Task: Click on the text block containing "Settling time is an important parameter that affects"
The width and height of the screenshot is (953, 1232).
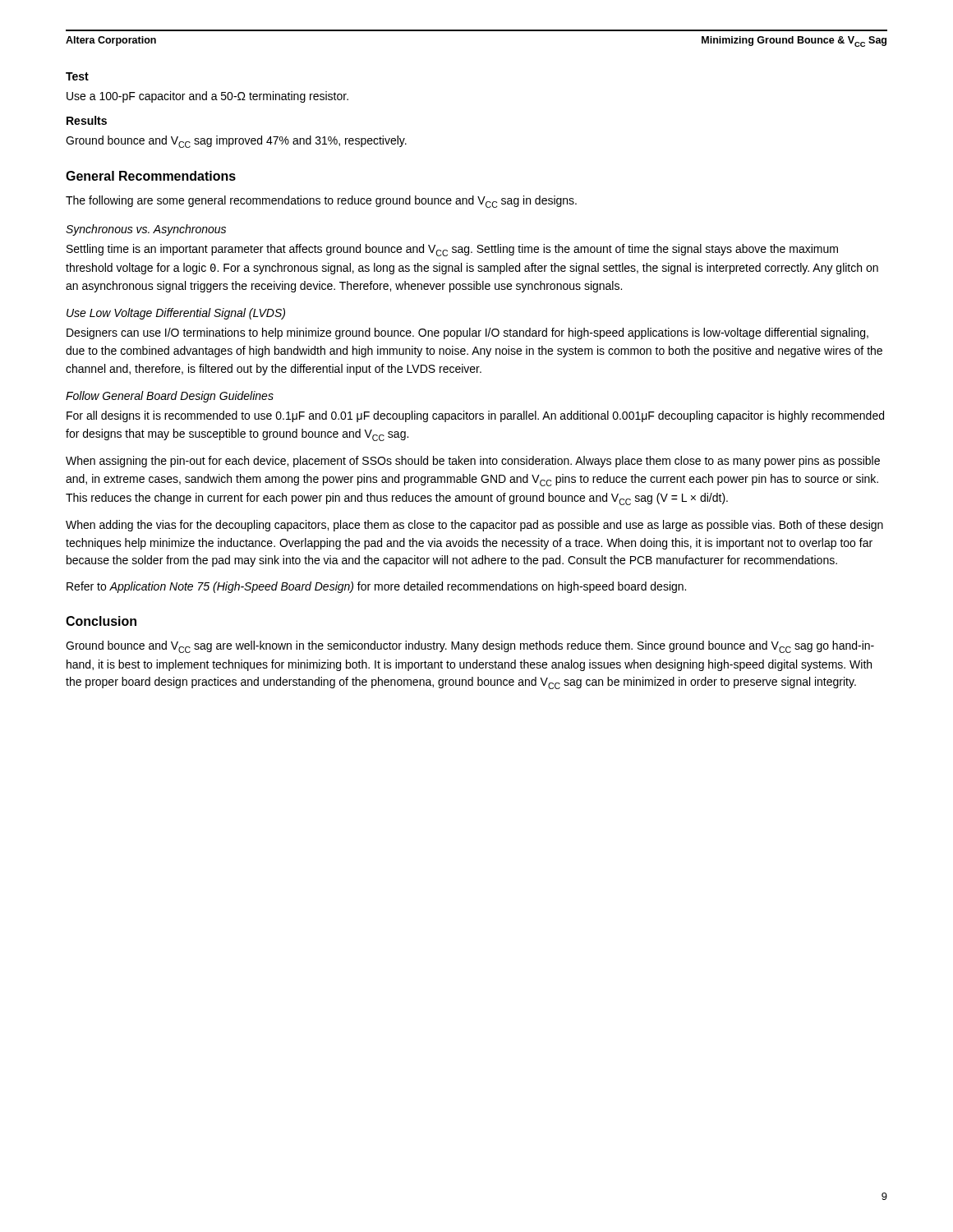Action: click(x=472, y=267)
